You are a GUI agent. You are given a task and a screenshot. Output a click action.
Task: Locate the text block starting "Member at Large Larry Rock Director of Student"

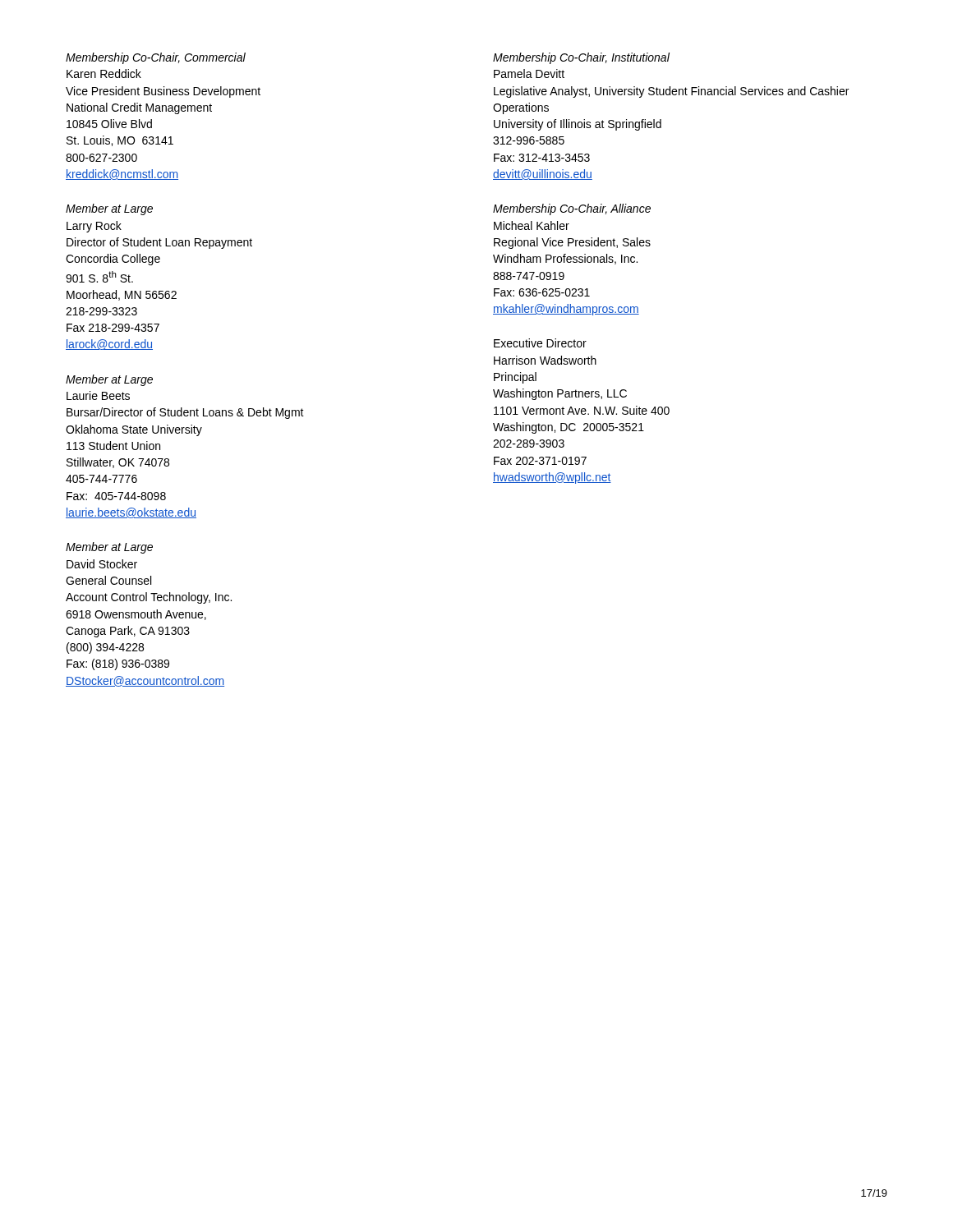109,209
